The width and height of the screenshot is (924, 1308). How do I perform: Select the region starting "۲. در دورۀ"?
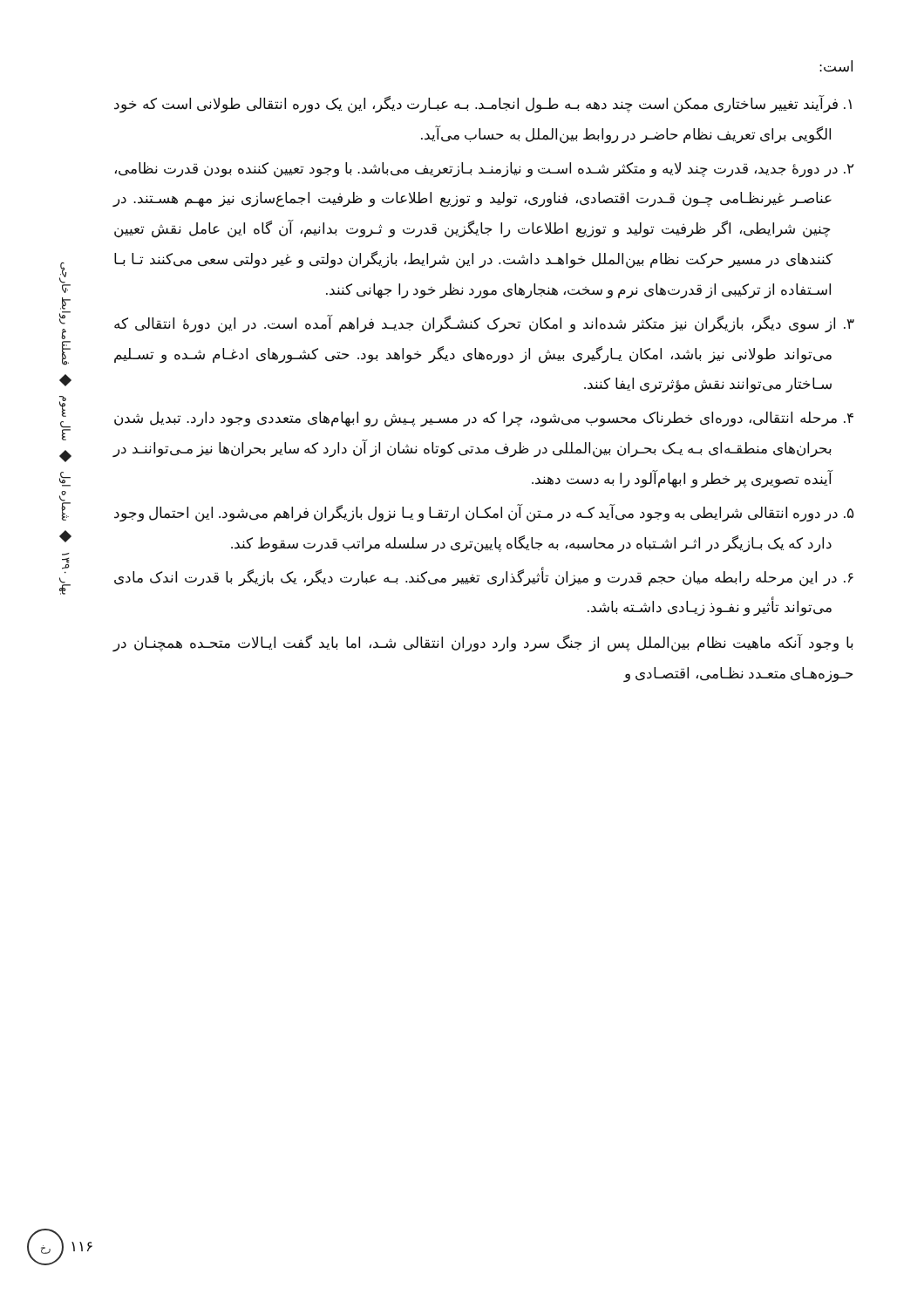tap(484, 229)
